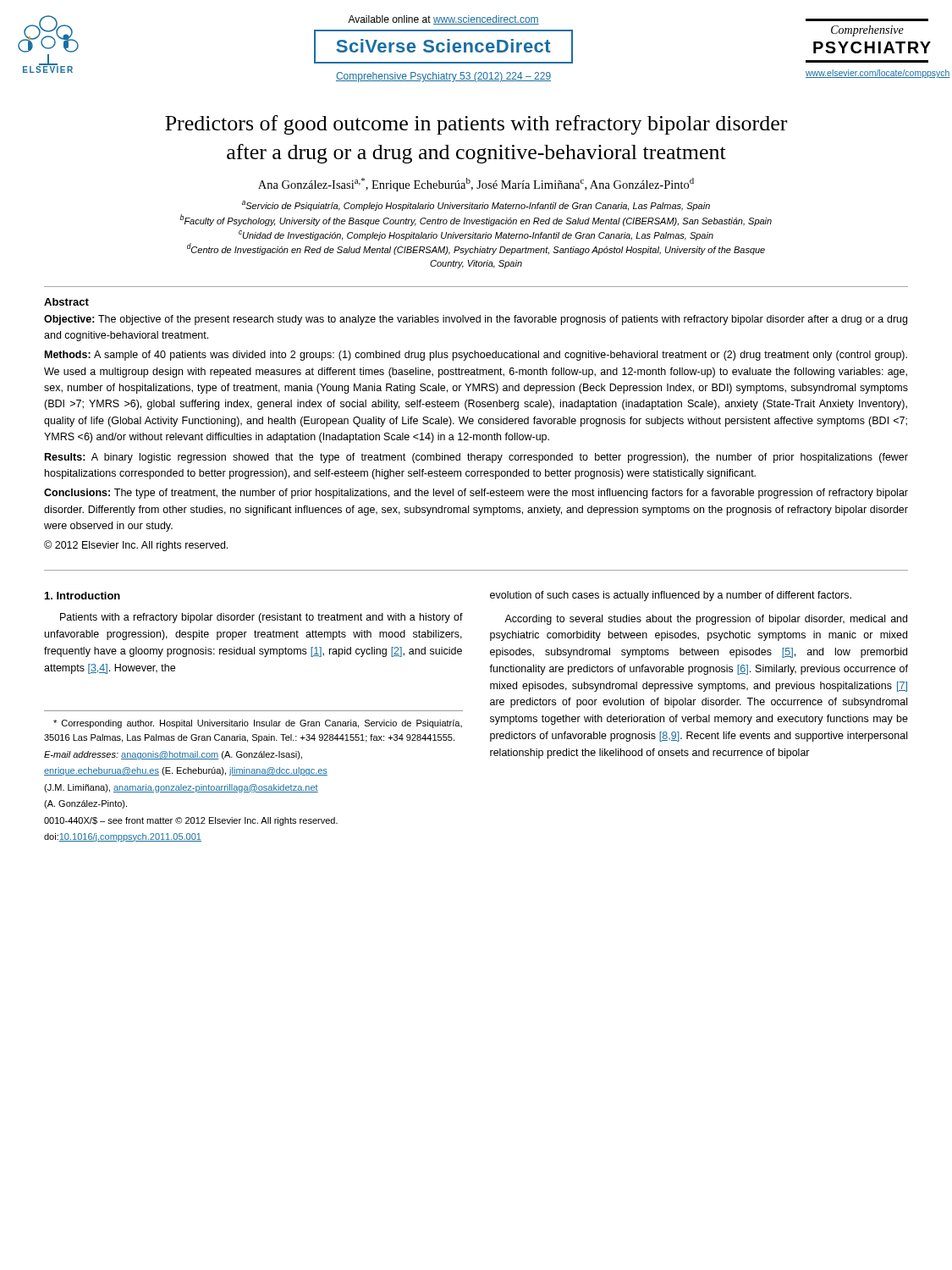Click on the element starting "Objective: The objective of the present research study"
The width and height of the screenshot is (952, 1270).
click(x=476, y=433)
